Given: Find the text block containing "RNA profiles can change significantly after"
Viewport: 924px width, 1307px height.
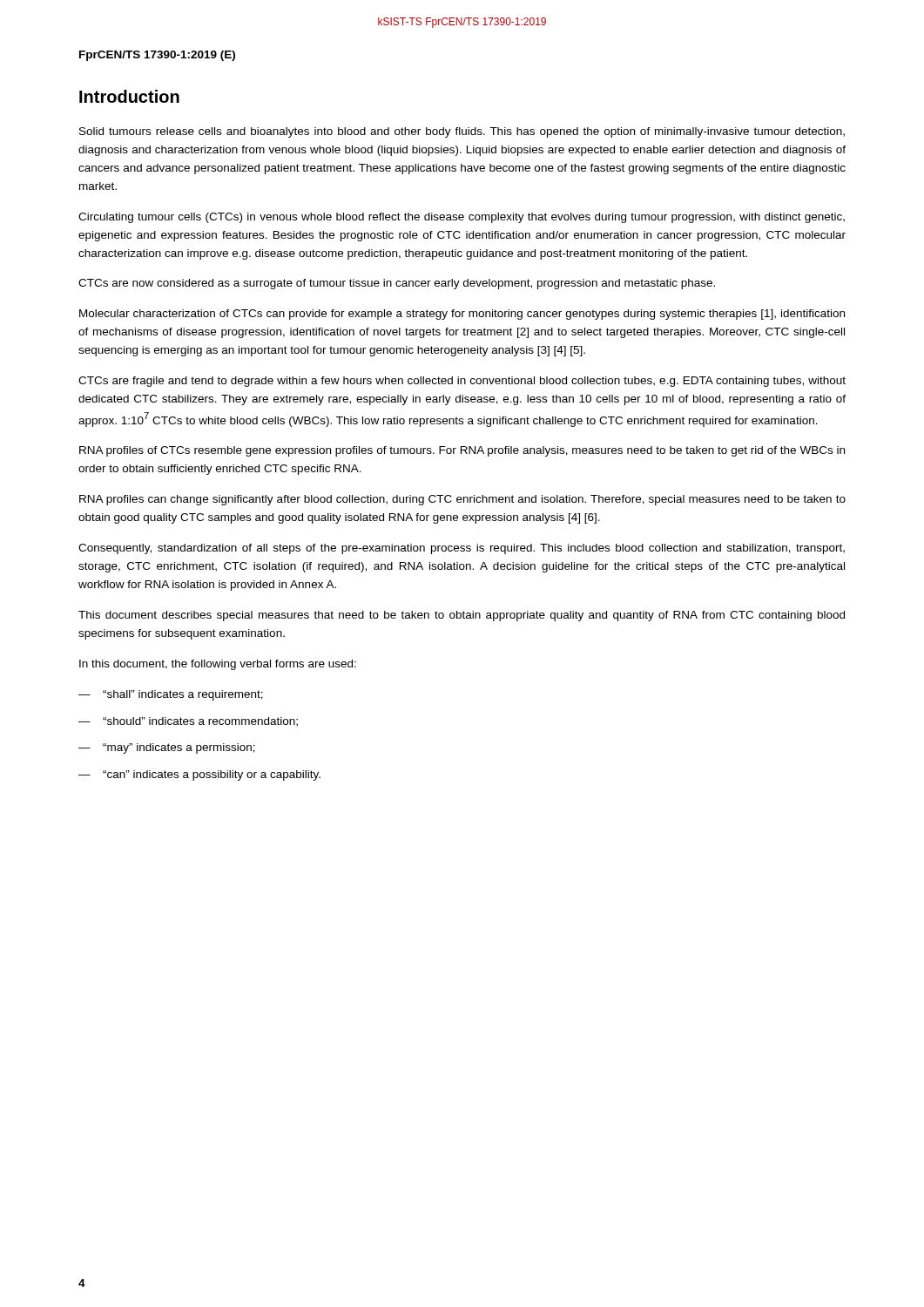Looking at the screenshot, I should [x=462, y=508].
